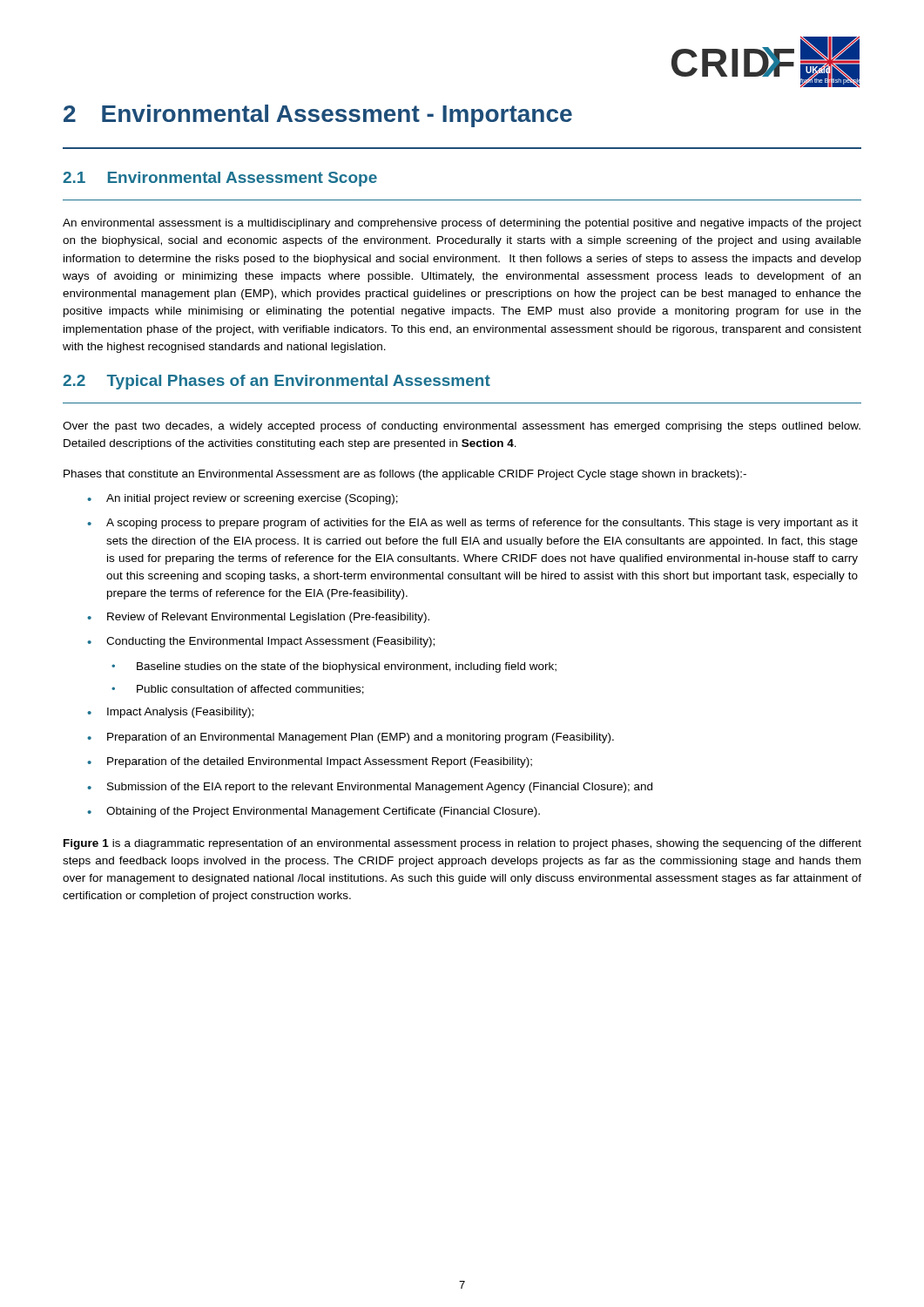
Task: Find the block on this page that starts "Phases that constitute"
Action: [405, 473]
